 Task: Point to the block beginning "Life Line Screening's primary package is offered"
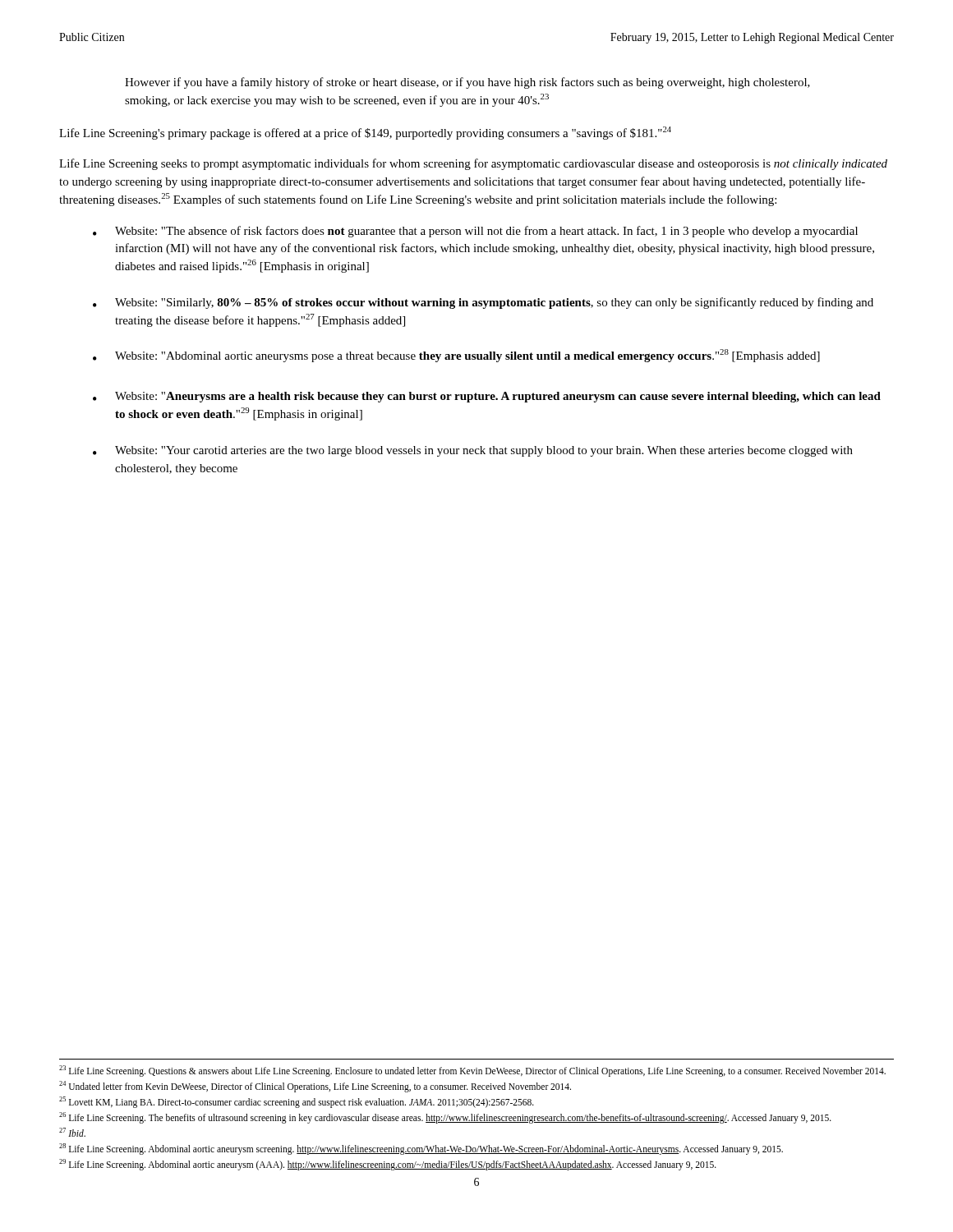pyautogui.click(x=365, y=132)
